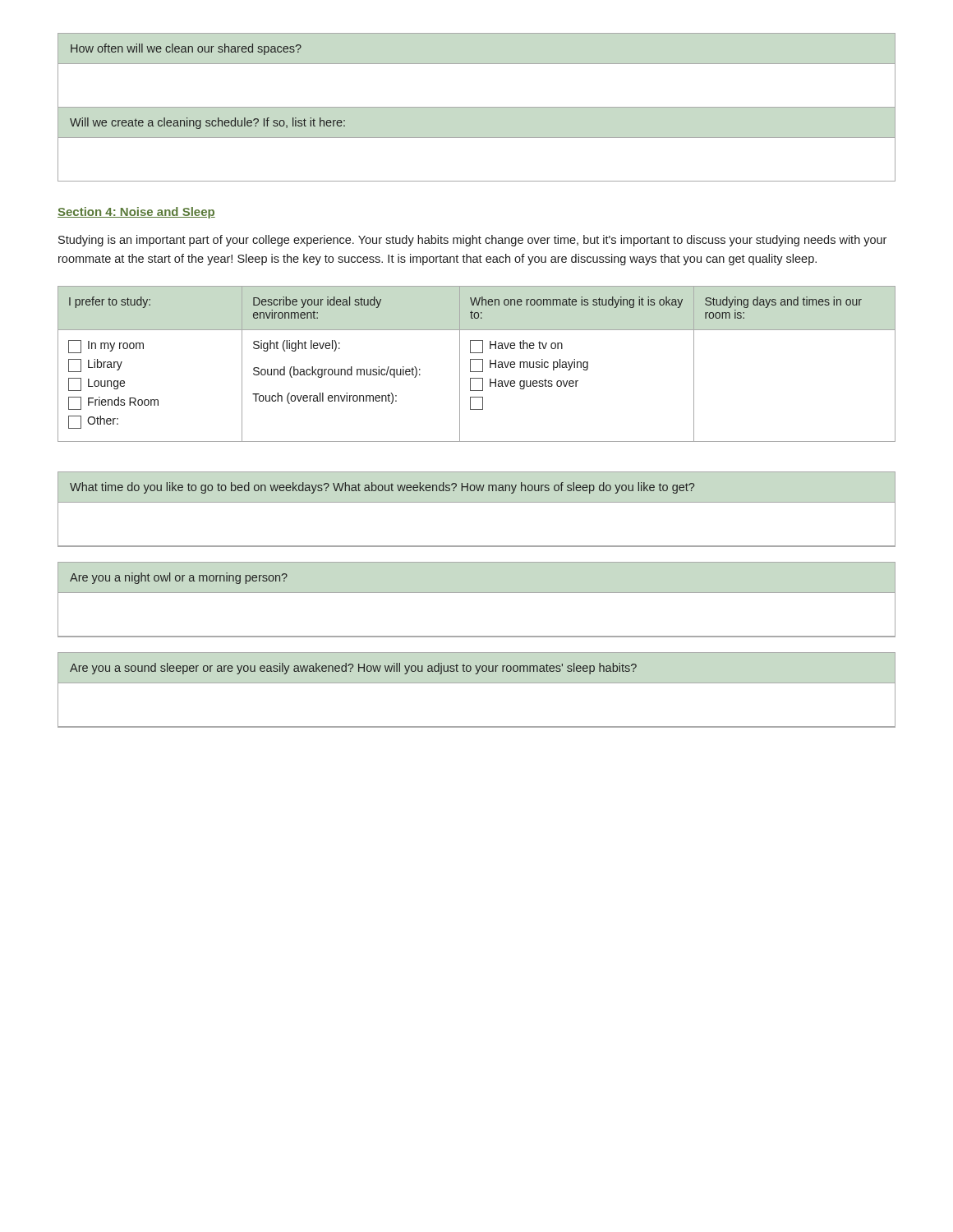Locate the table with the text "How often will we"

(476, 107)
